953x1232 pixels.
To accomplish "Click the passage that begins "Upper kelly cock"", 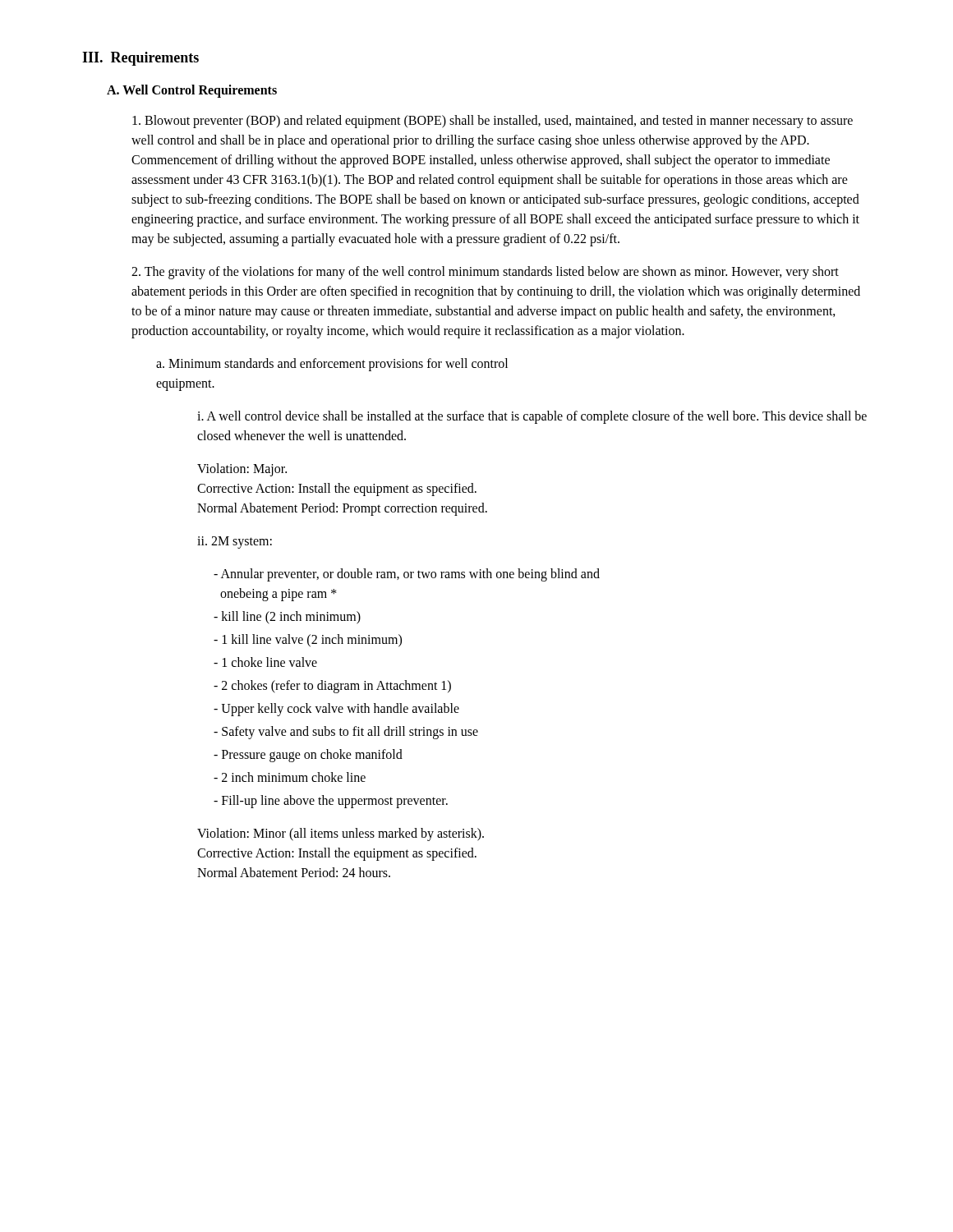I will pos(336,708).
